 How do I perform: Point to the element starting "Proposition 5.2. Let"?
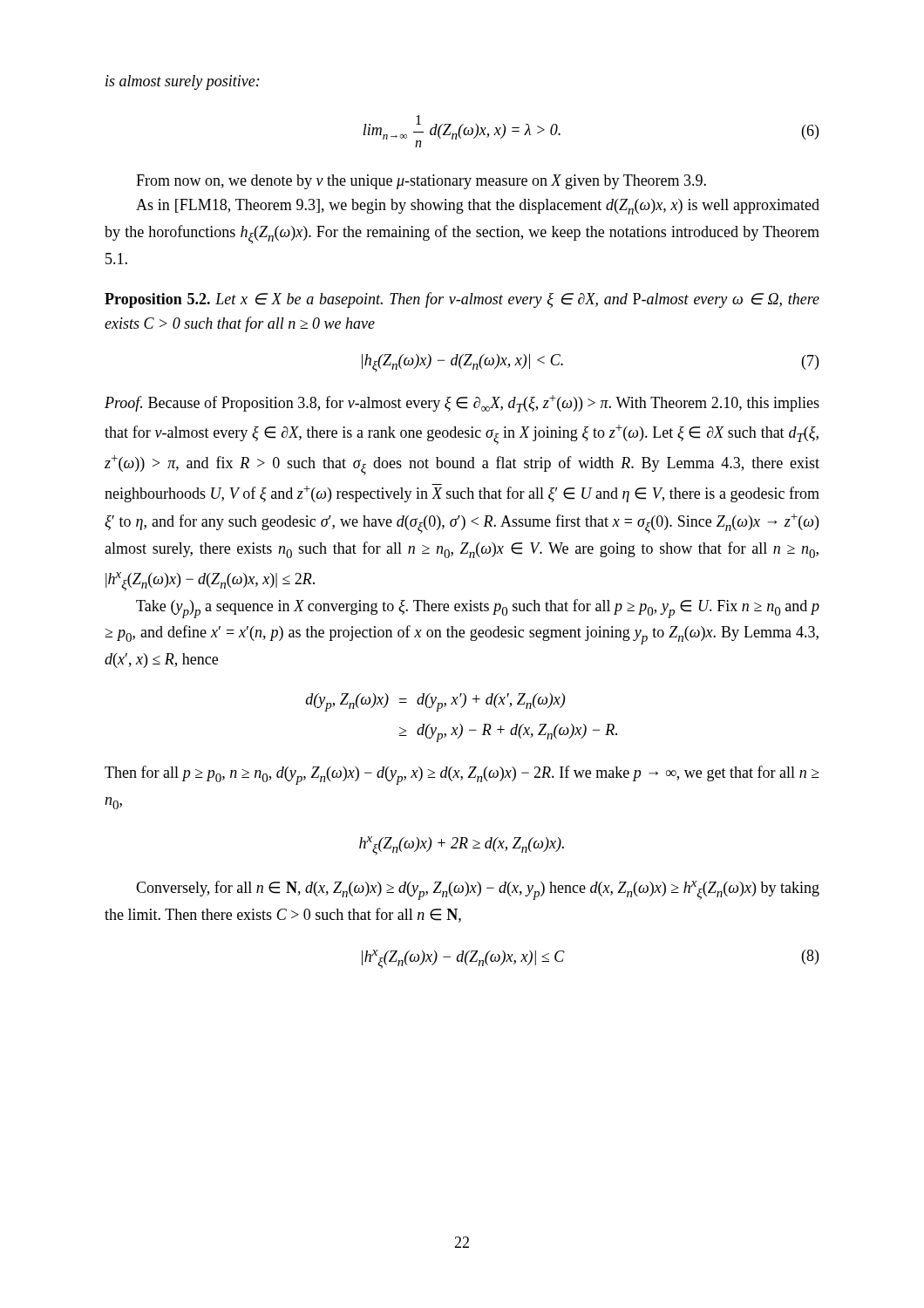(x=462, y=311)
